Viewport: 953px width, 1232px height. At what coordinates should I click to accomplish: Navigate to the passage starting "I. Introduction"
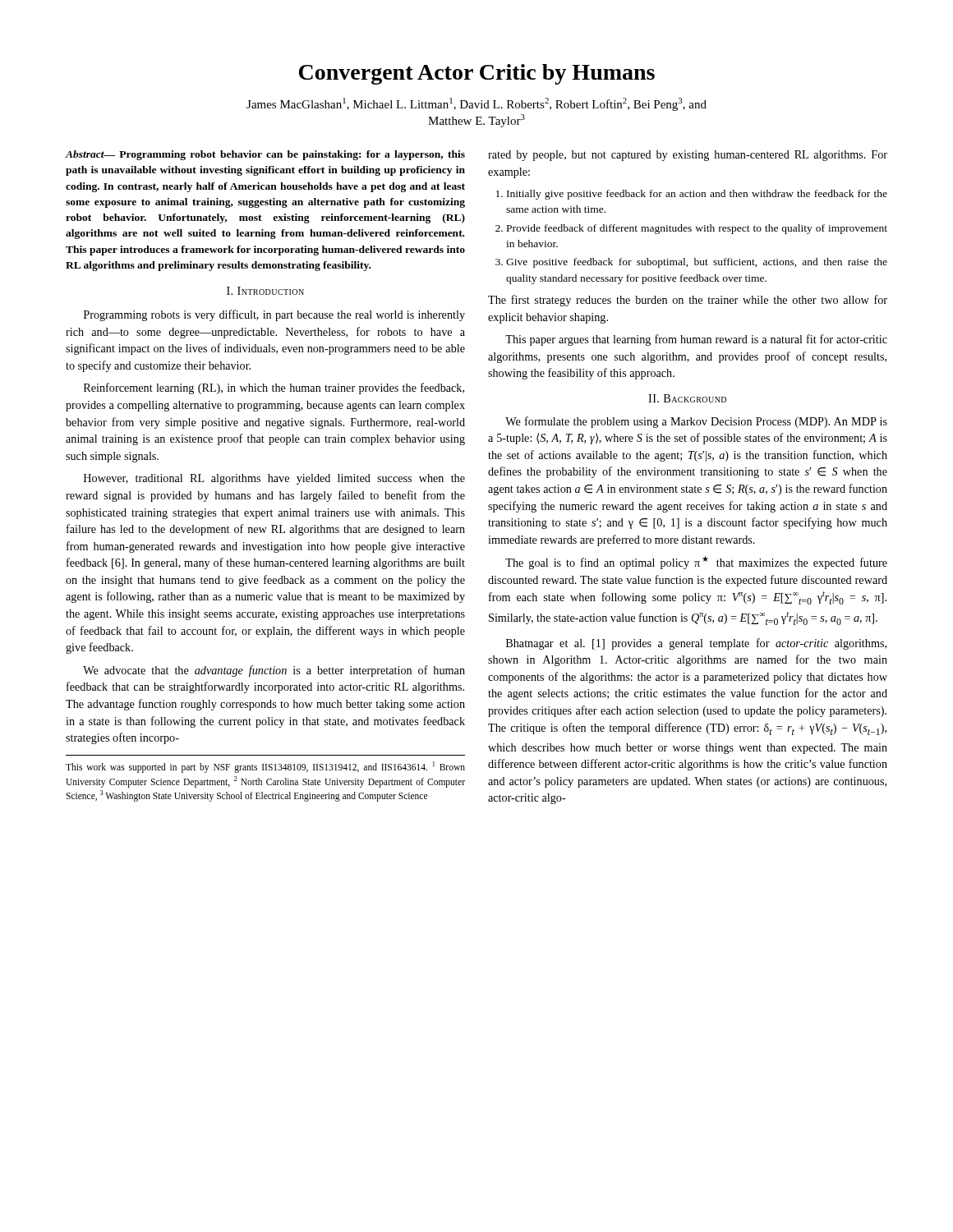[265, 291]
